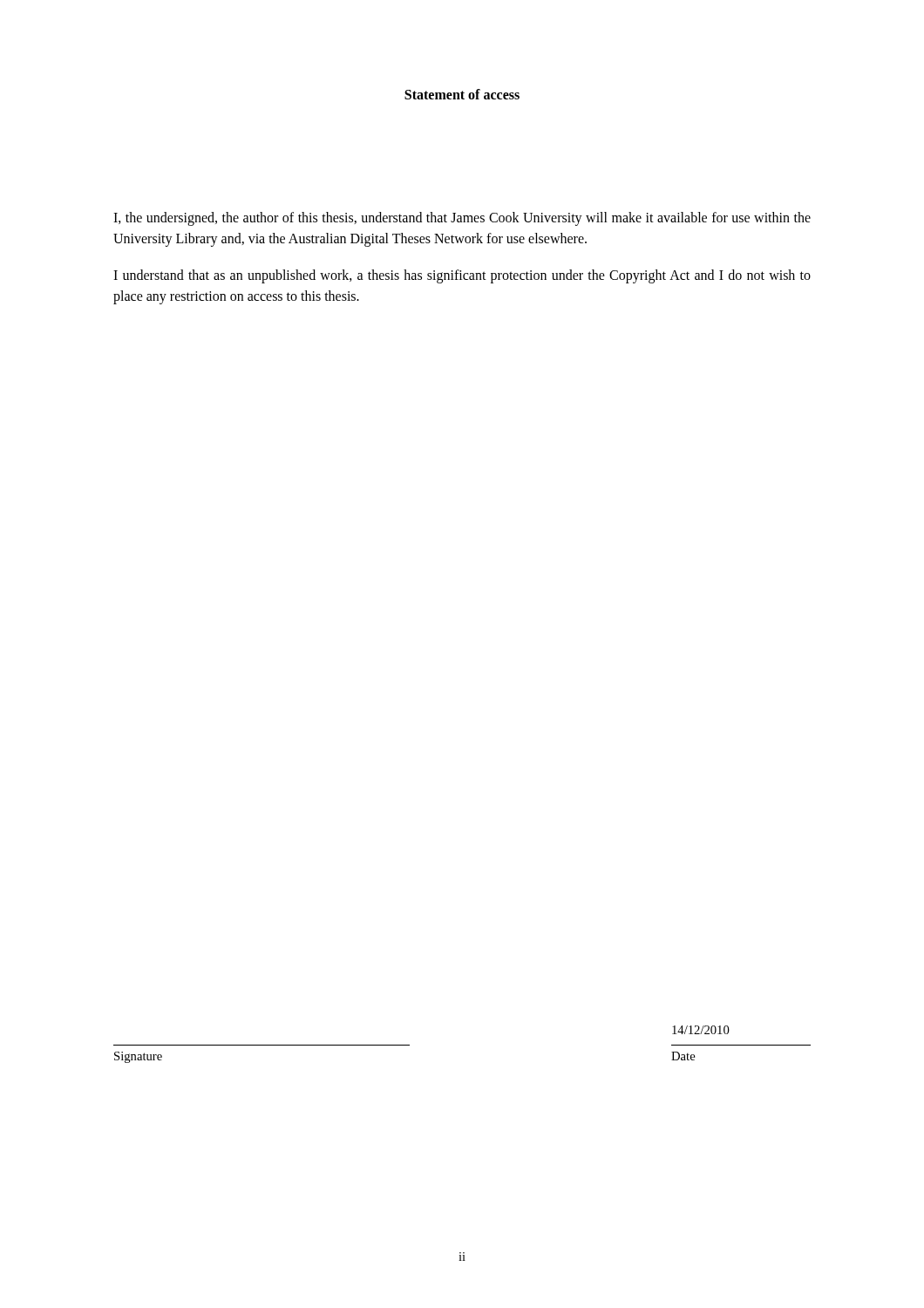Click on the section header containing "Statement of access"
Viewport: 924px width, 1308px height.
(x=462, y=95)
